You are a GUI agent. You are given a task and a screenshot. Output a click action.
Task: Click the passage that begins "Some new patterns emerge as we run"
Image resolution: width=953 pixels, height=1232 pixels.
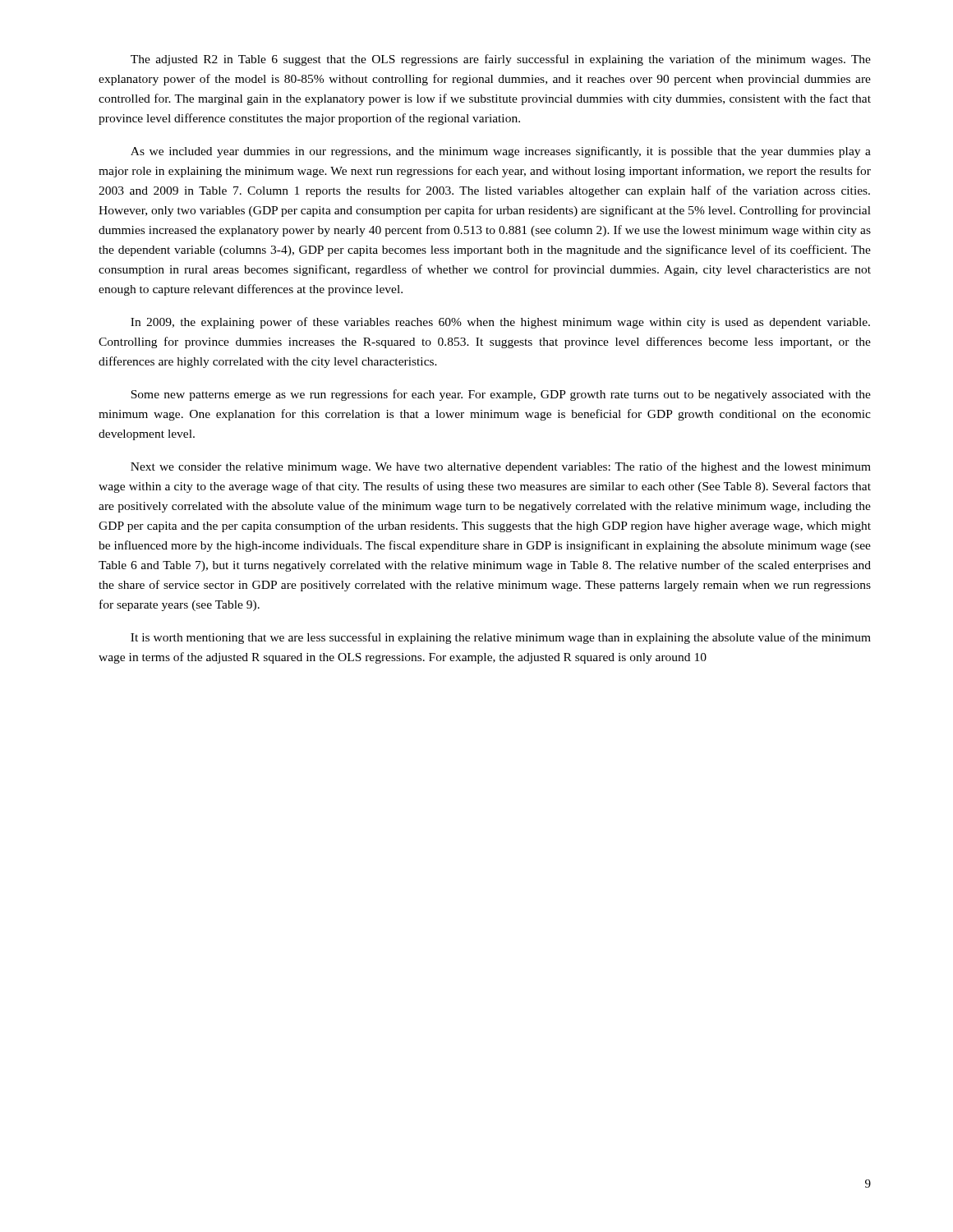coord(485,414)
